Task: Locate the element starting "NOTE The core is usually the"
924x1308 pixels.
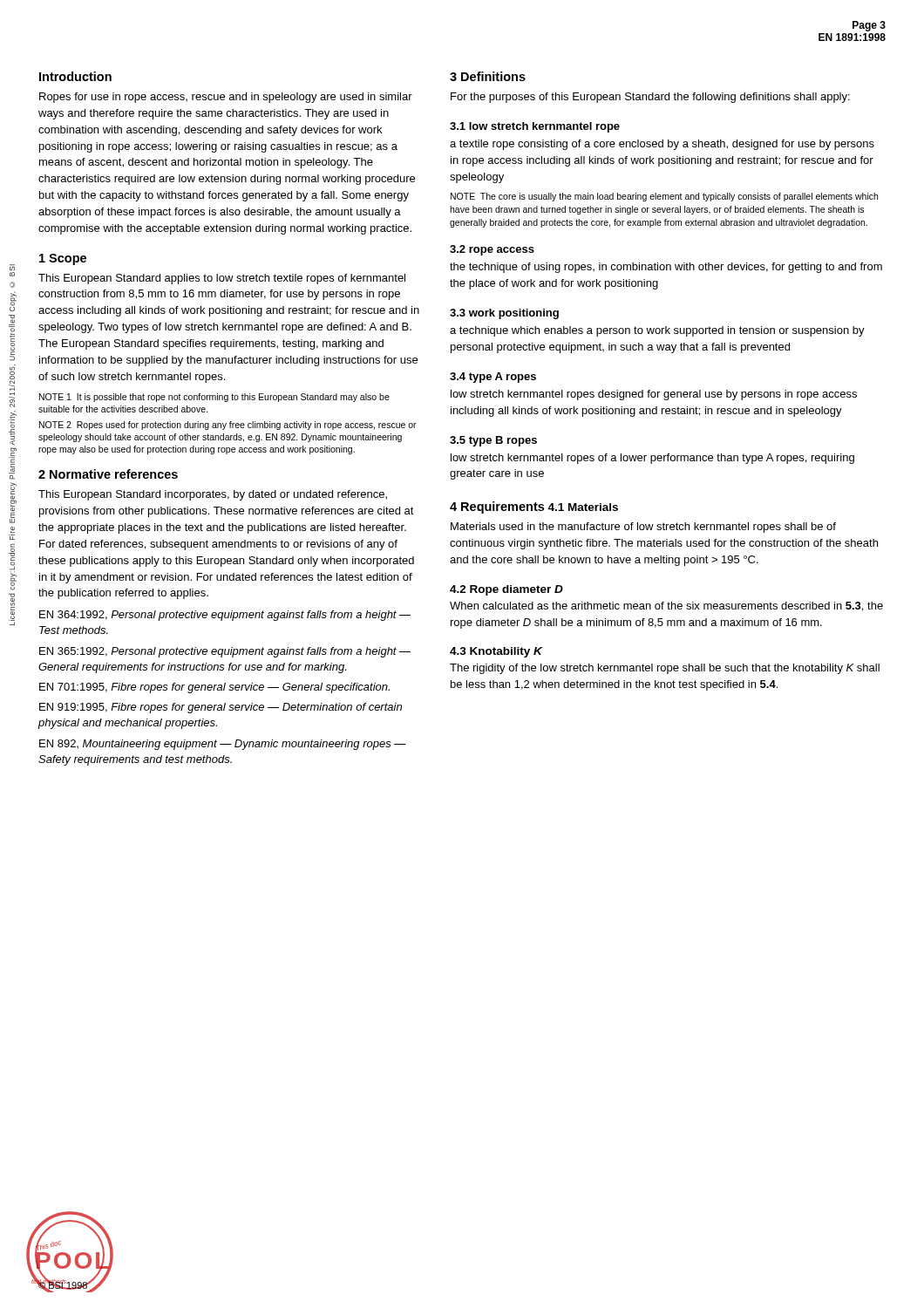Action: click(x=668, y=210)
